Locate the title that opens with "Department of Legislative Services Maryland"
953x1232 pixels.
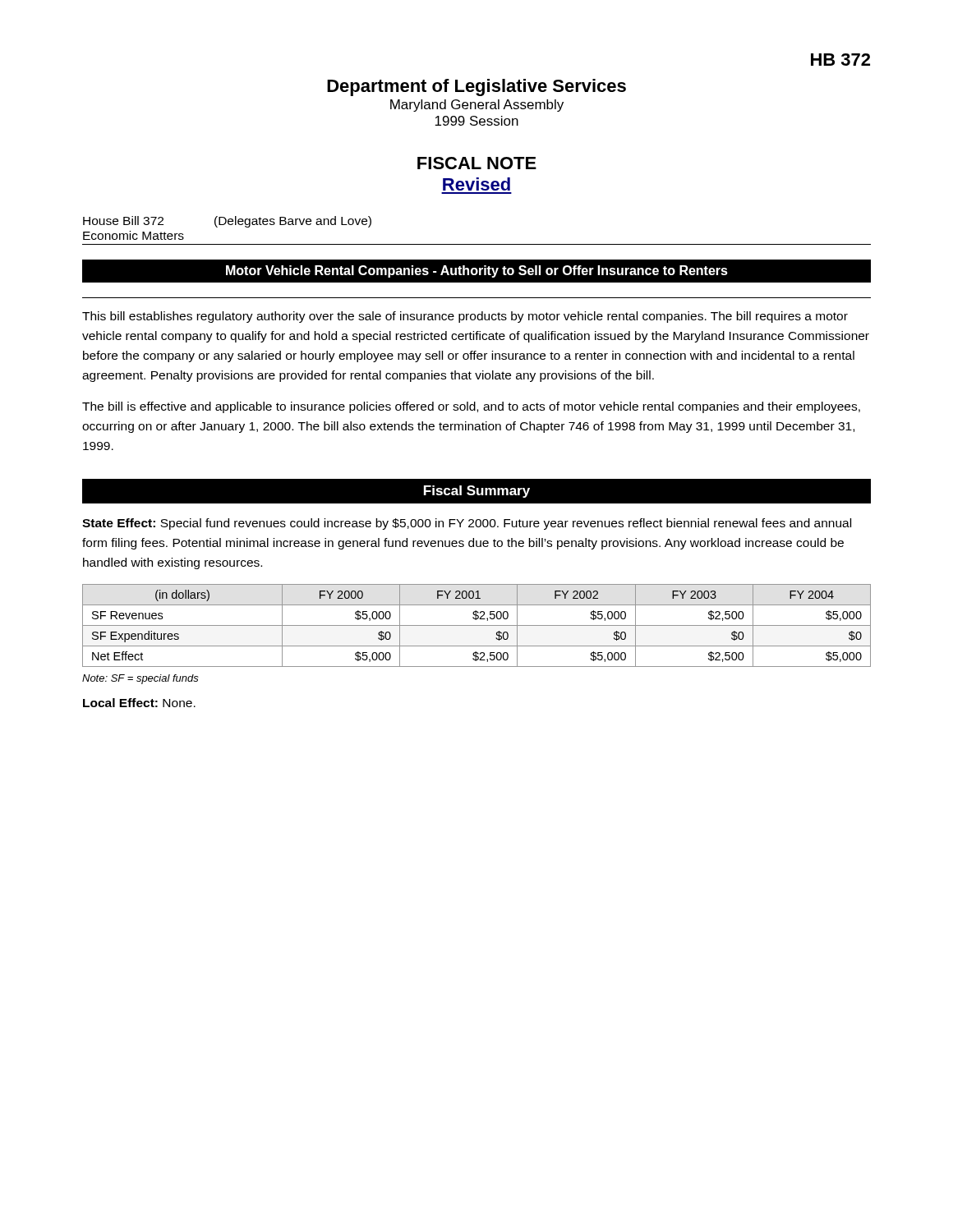click(x=476, y=103)
